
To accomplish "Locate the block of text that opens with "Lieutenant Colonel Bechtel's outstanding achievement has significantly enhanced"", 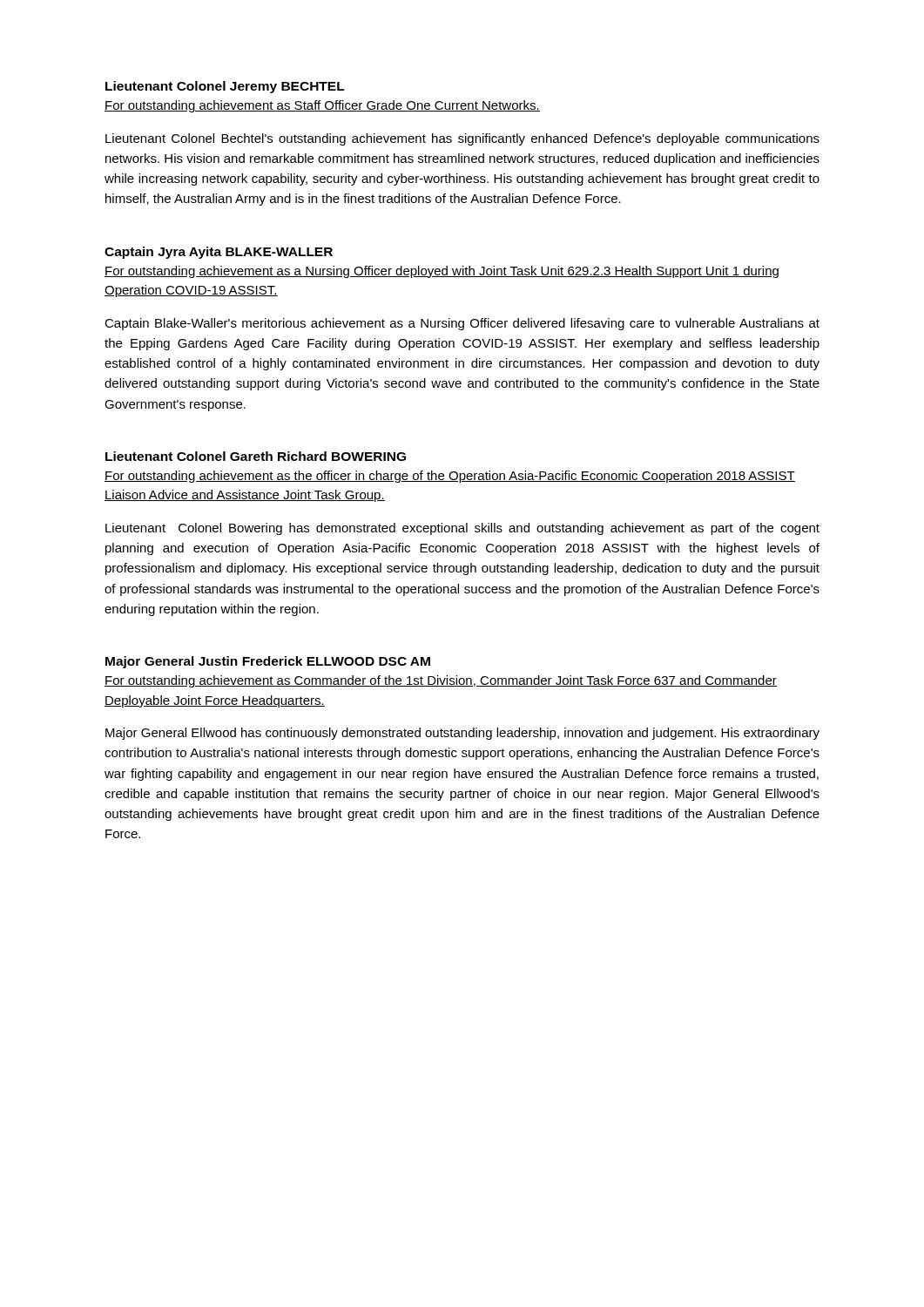I will click(462, 168).
